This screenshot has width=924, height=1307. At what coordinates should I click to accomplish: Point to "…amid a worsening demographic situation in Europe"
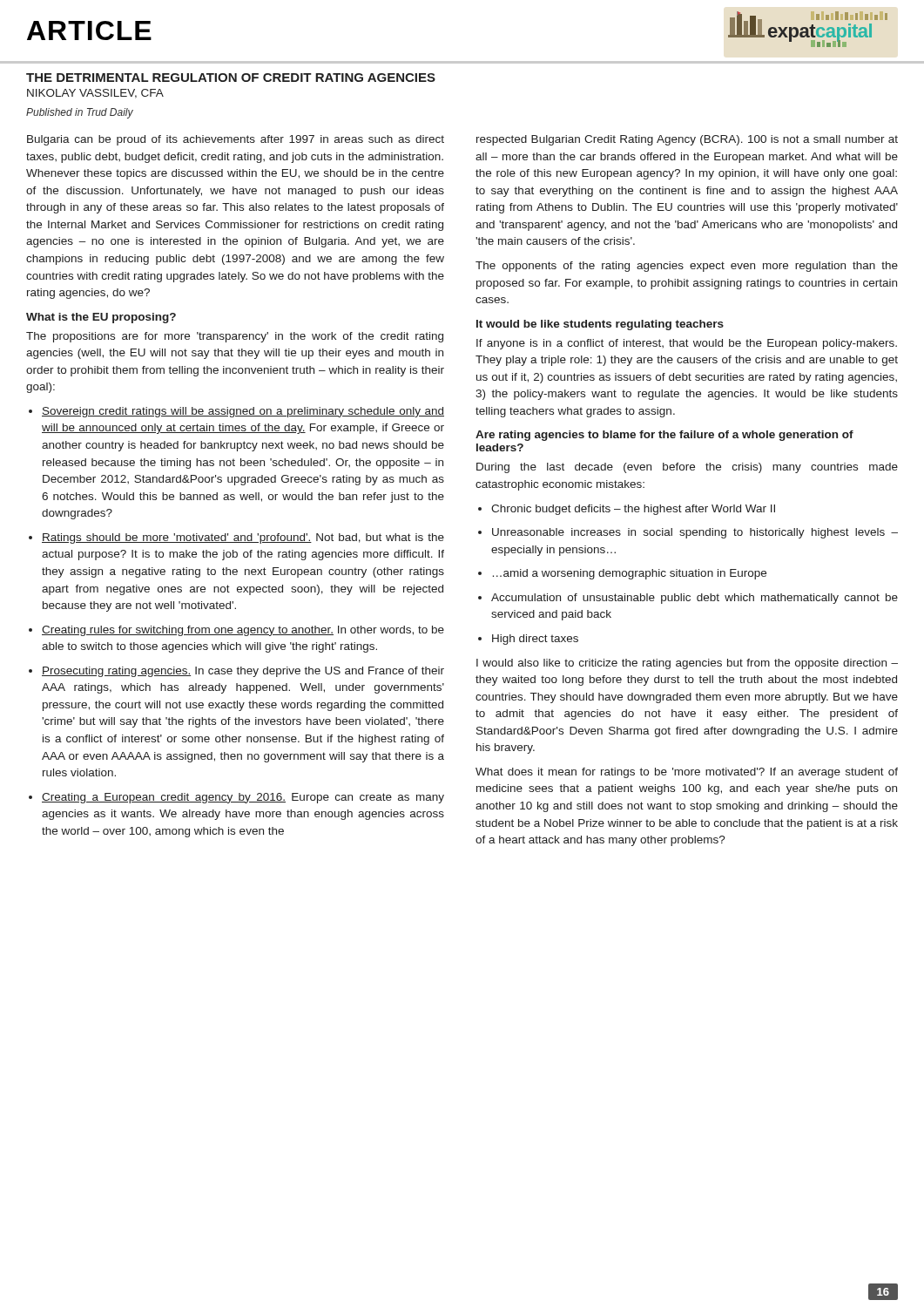coord(629,573)
